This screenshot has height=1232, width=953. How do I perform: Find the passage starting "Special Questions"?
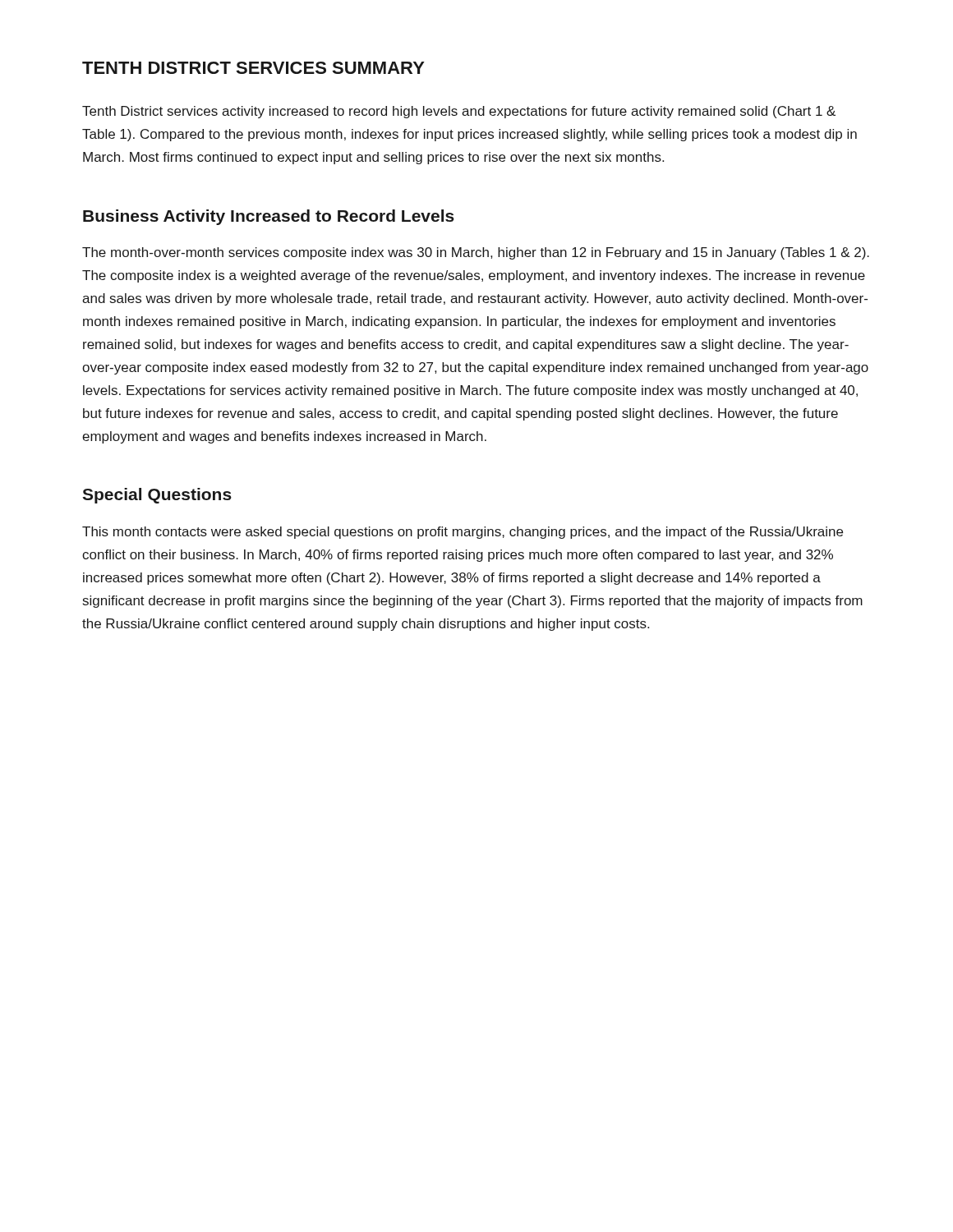point(157,494)
